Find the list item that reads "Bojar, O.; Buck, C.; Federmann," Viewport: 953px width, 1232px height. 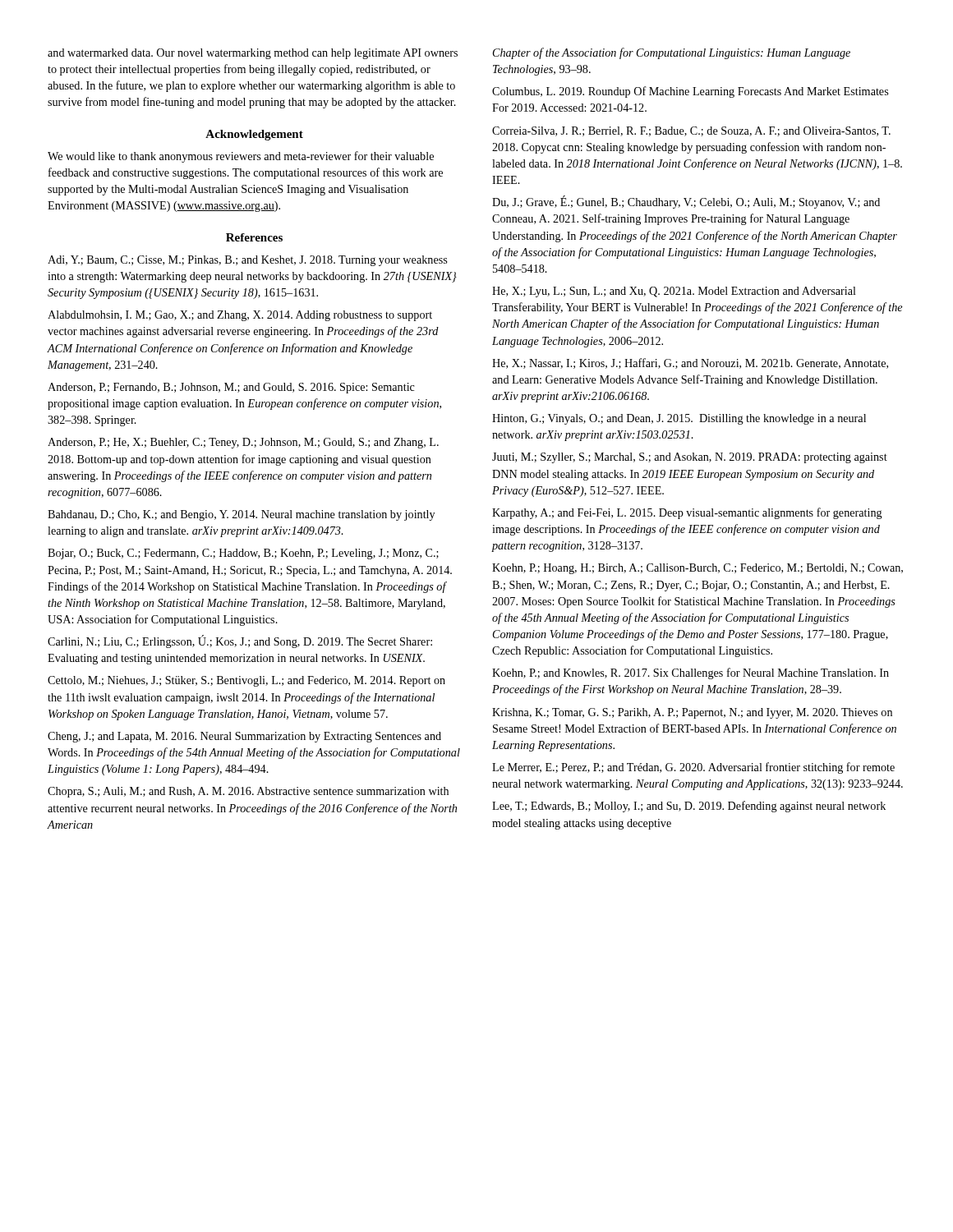[250, 586]
